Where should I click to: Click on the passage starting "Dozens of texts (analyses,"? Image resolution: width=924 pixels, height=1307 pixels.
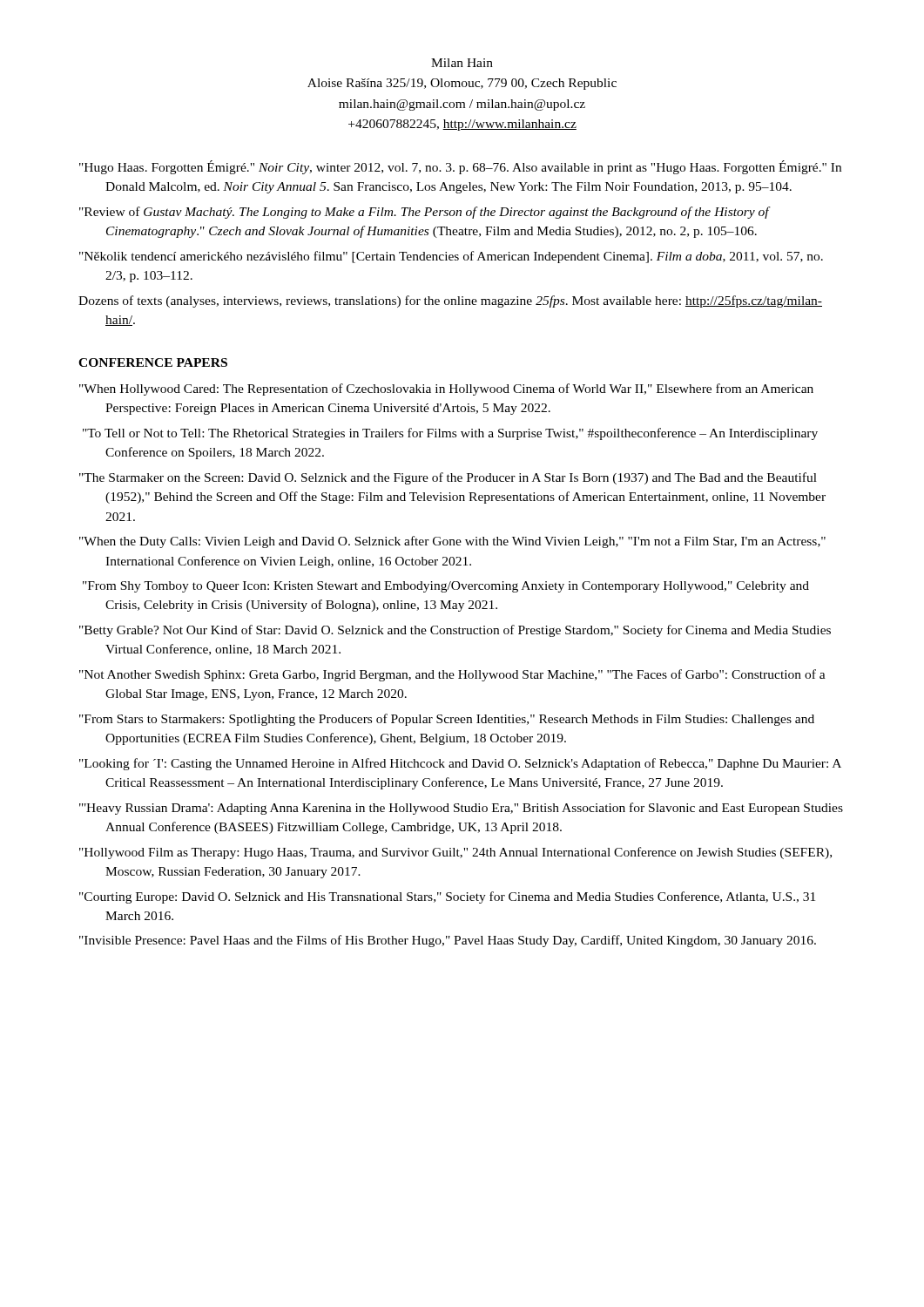(464, 310)
